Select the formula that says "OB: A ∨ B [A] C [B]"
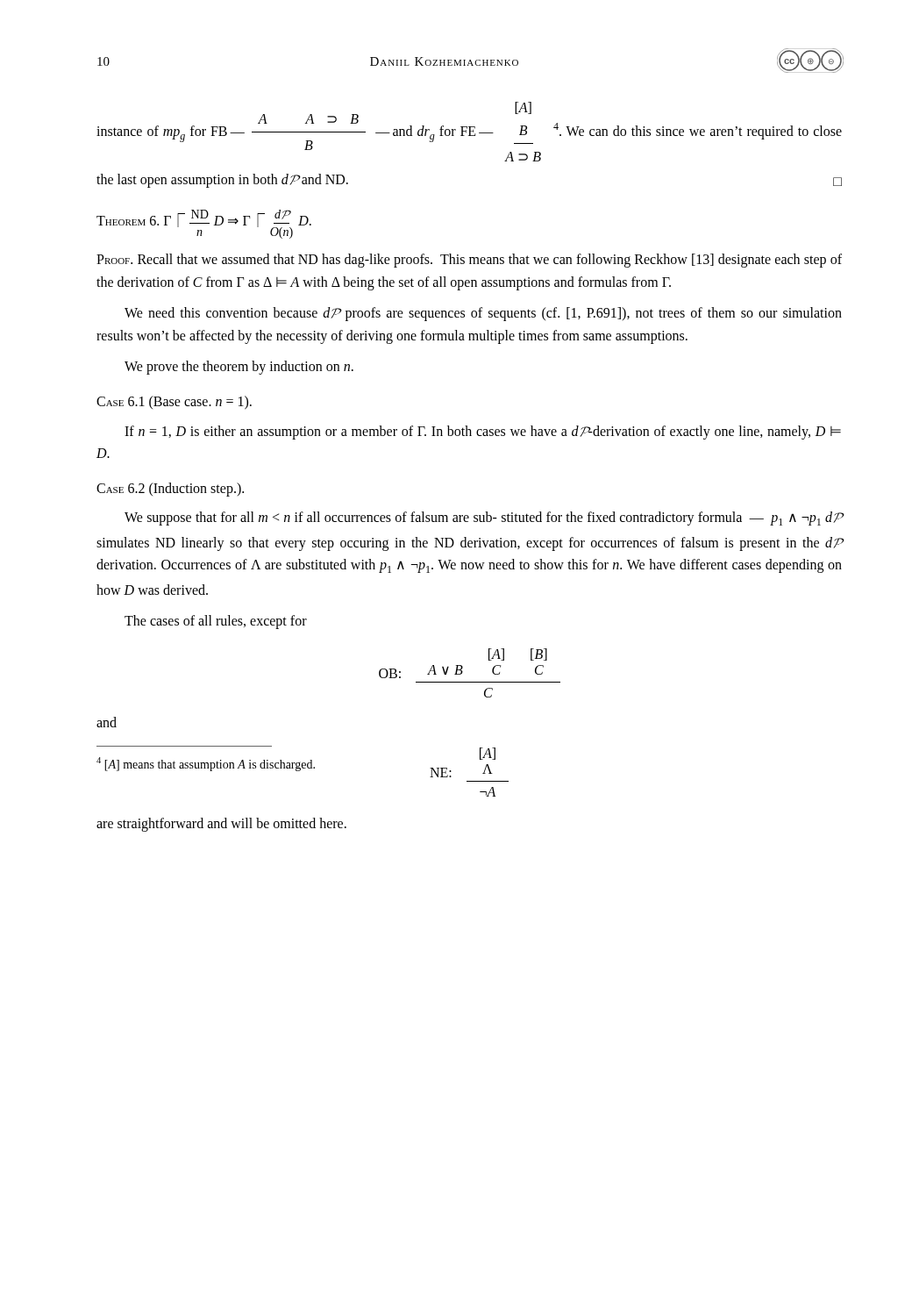 click(469, 674)
